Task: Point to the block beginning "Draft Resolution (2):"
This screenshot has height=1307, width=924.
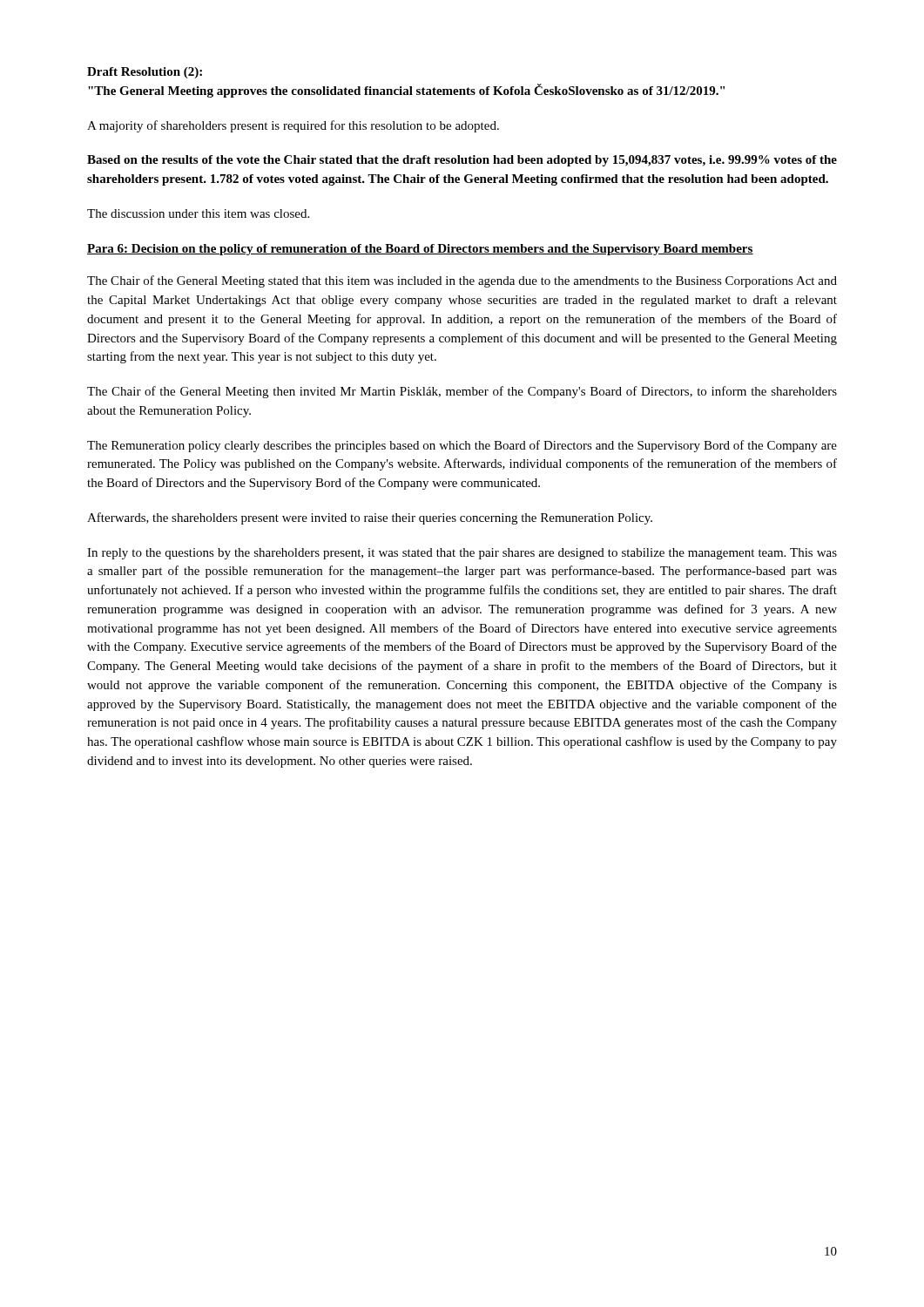Action: click(x=462, y=82)
